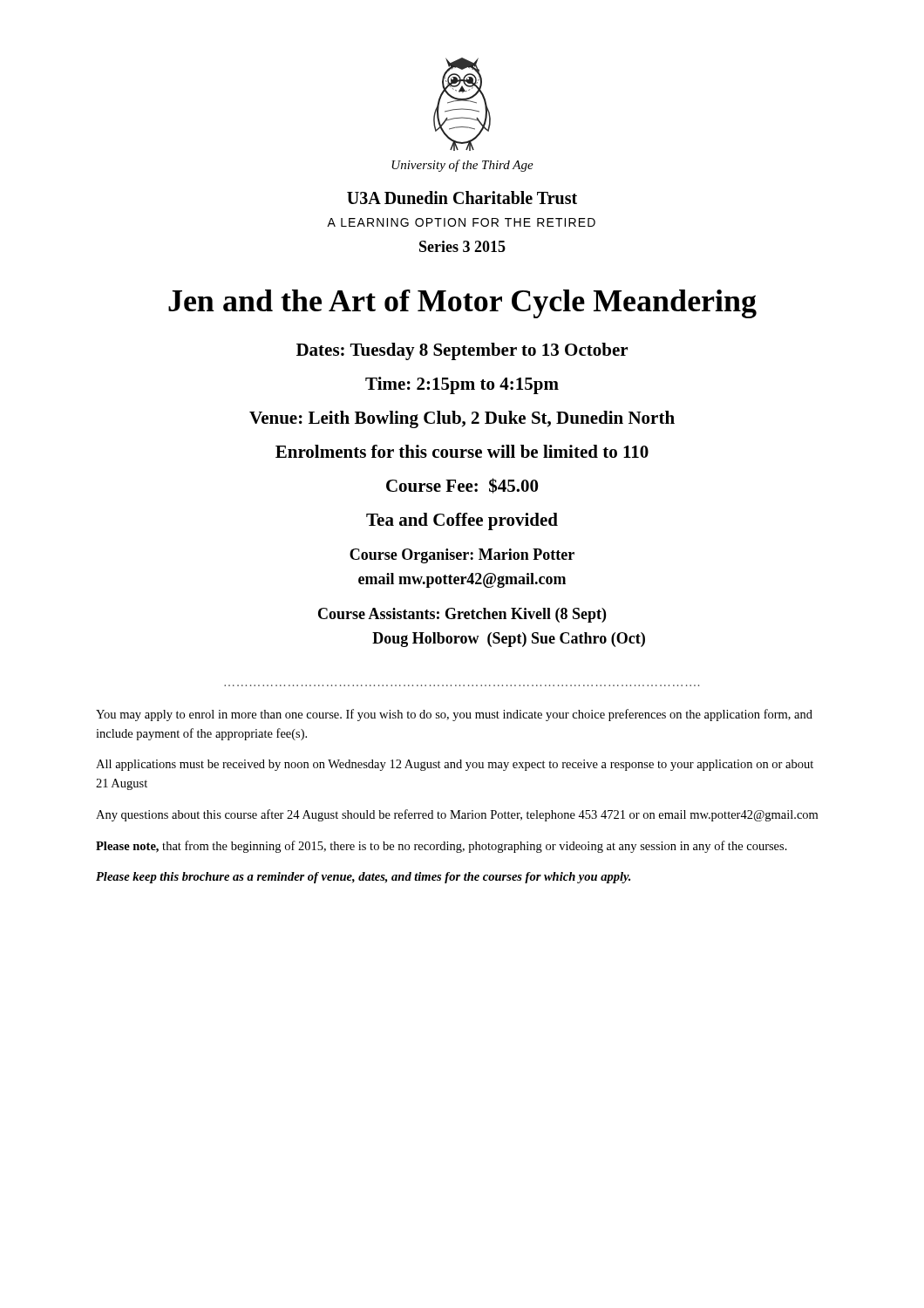Locate the element starting "Please note, that"
Image resolution: width=924 pixels, height=1308 pixels.
click(442, 845)
